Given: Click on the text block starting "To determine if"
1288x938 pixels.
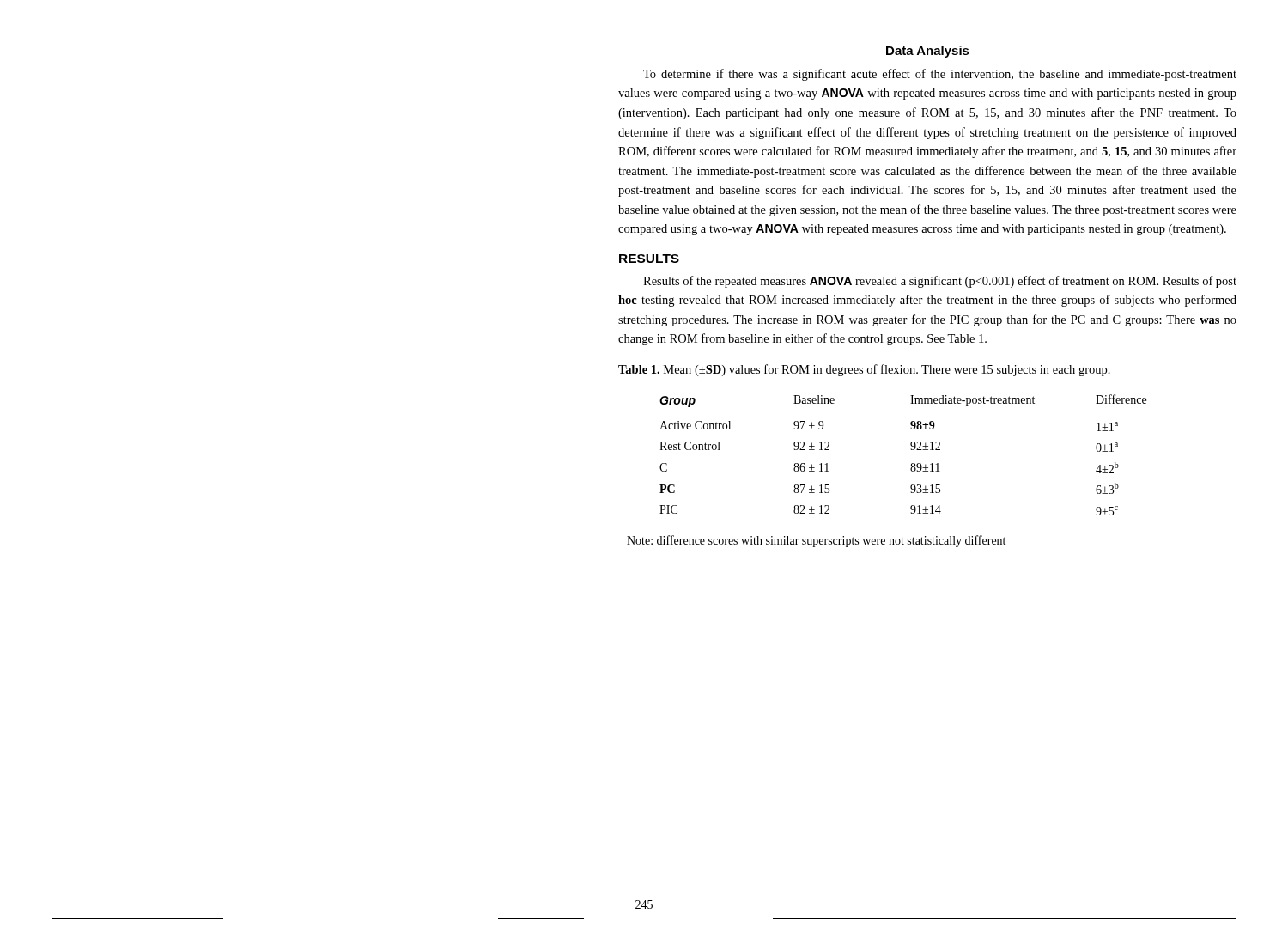Looking at the screenshot, I should 927,151.
